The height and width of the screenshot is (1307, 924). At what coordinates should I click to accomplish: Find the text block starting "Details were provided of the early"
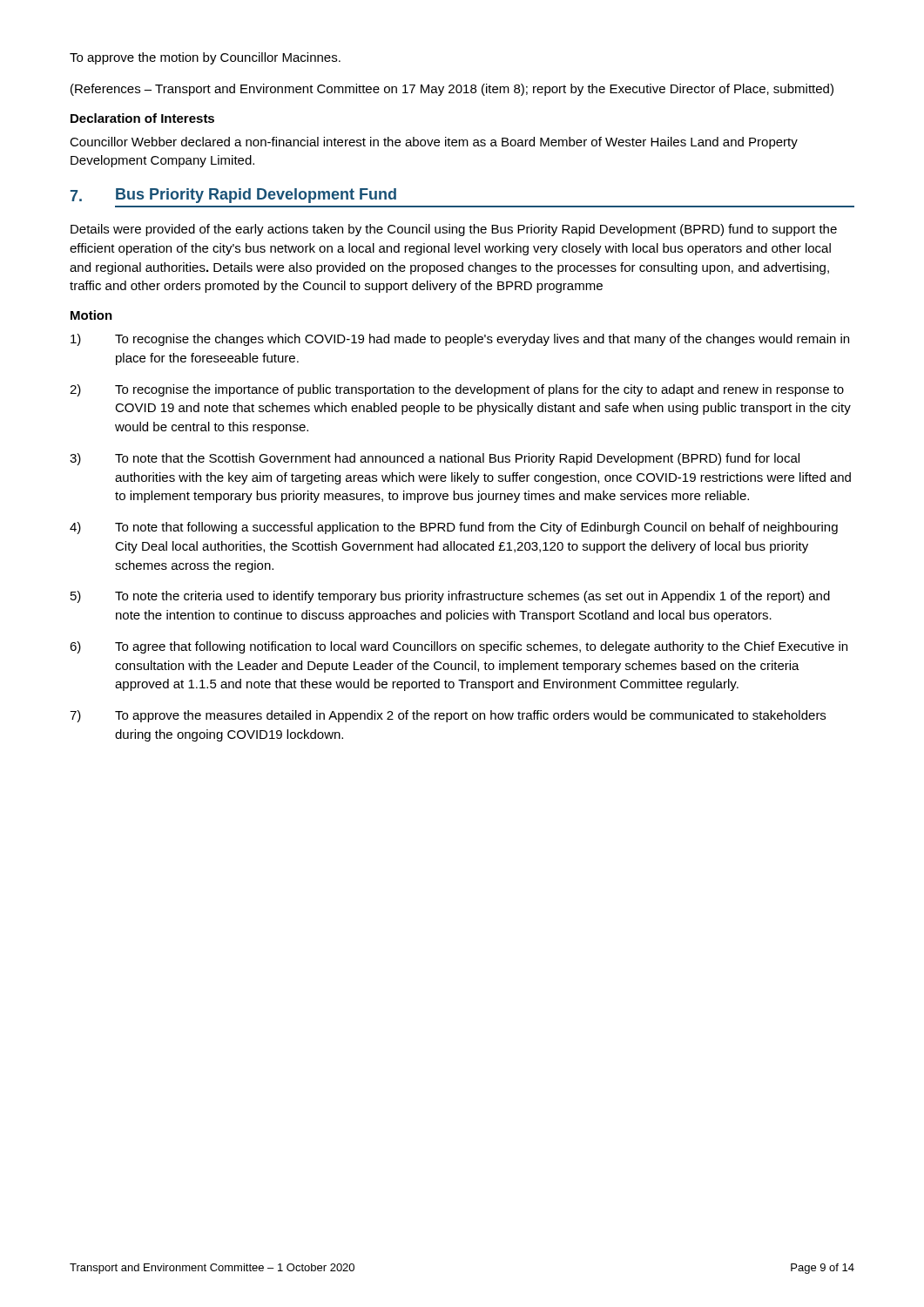[453, 257]
